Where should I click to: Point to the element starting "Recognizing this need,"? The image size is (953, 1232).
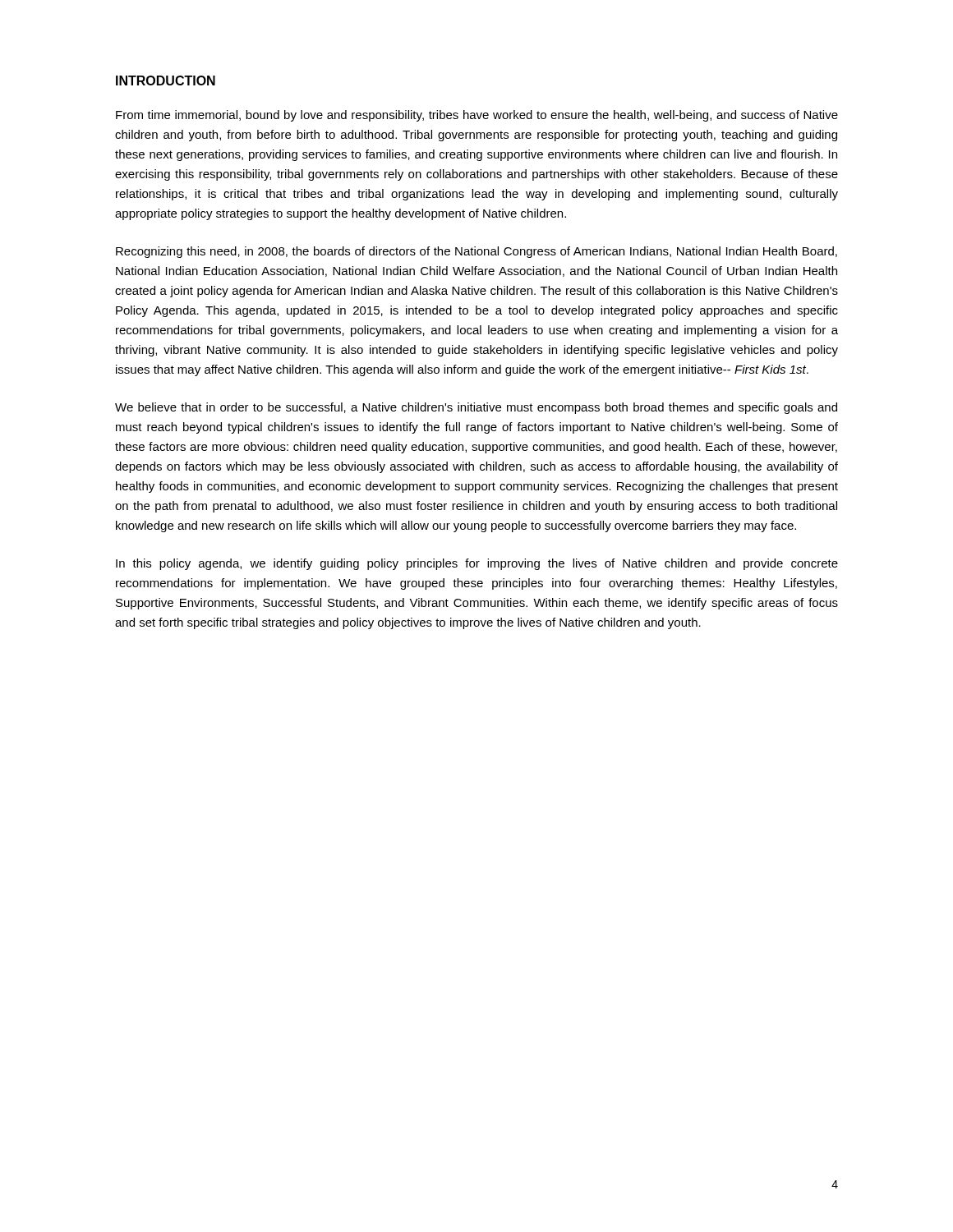[476, 310]
